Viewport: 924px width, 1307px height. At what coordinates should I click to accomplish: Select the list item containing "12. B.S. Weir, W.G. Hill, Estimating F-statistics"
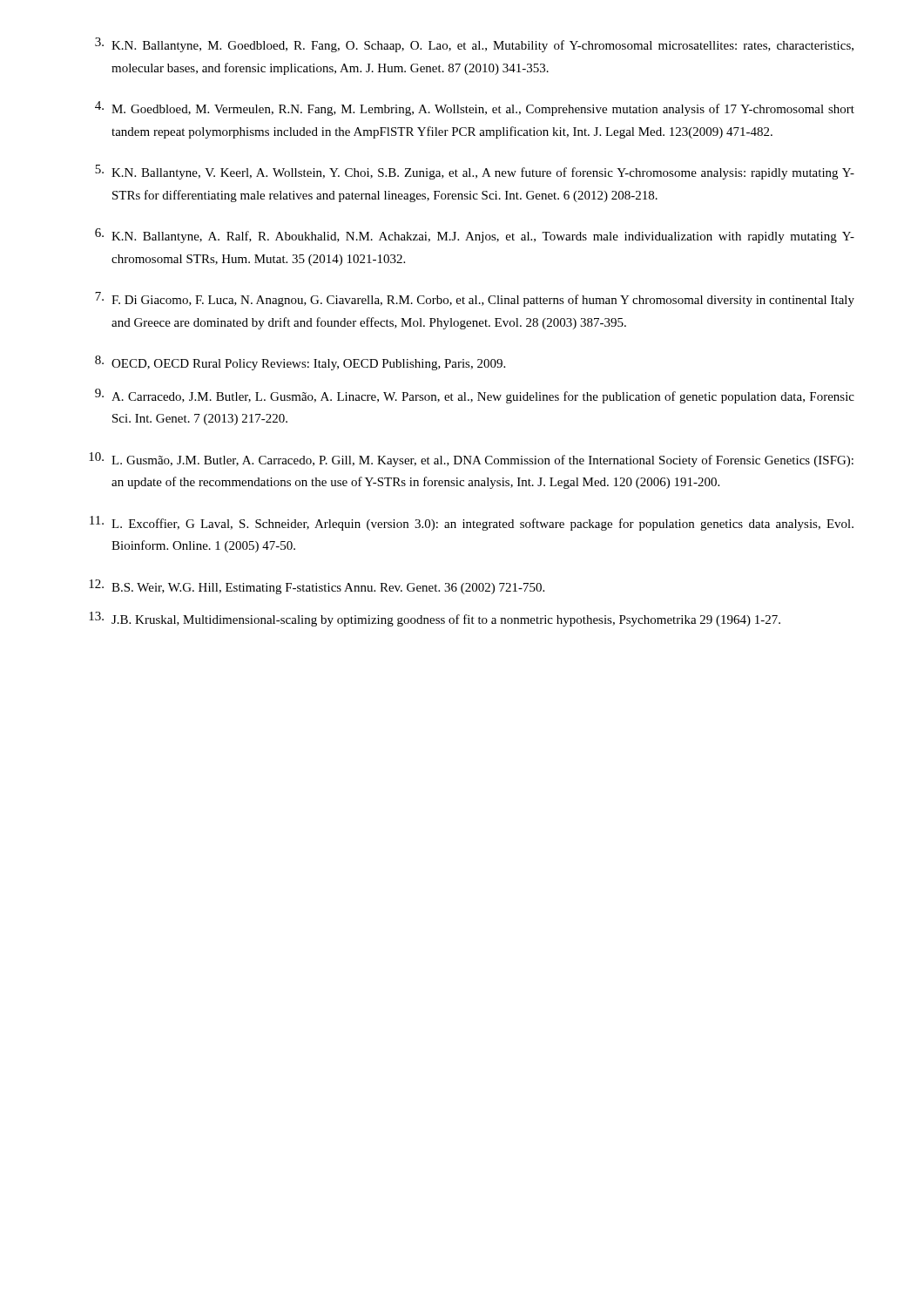(x=462, y=587)
